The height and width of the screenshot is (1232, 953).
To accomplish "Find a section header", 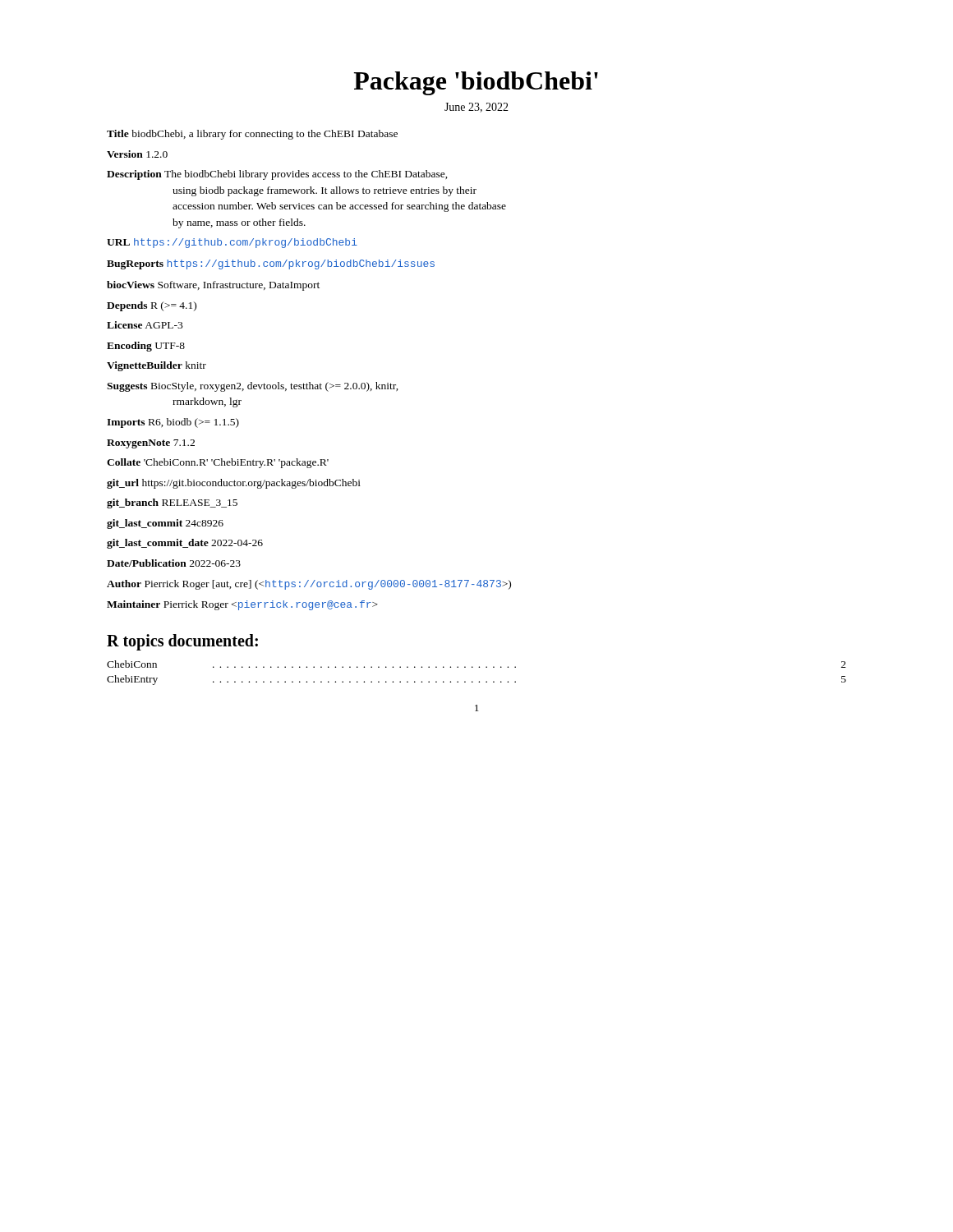I will coord(183,641).
